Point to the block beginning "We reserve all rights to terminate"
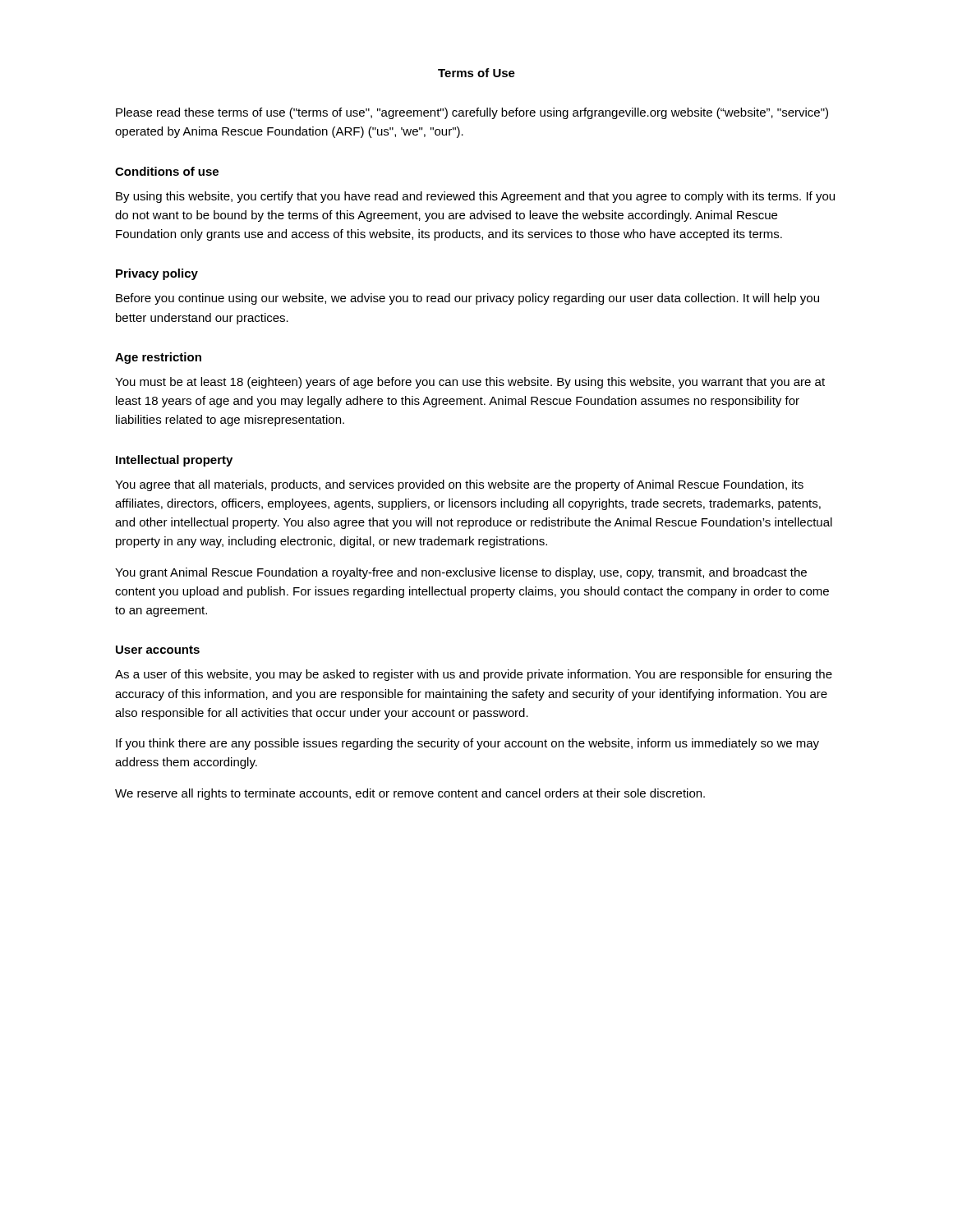953x1232 pixels. [x=410, y=793]
